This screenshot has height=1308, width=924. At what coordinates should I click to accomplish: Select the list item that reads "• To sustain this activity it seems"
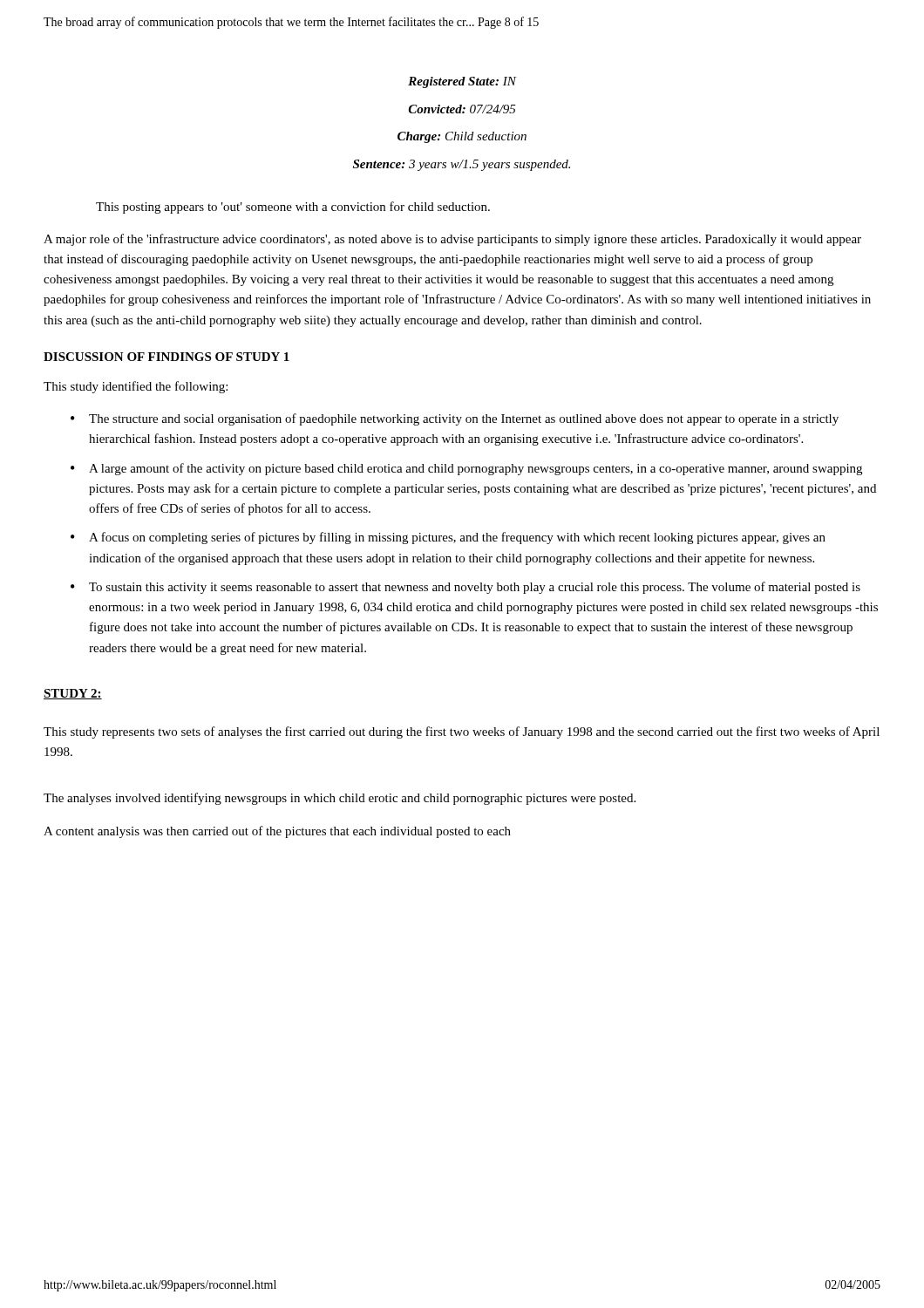[x=475, y=618]
